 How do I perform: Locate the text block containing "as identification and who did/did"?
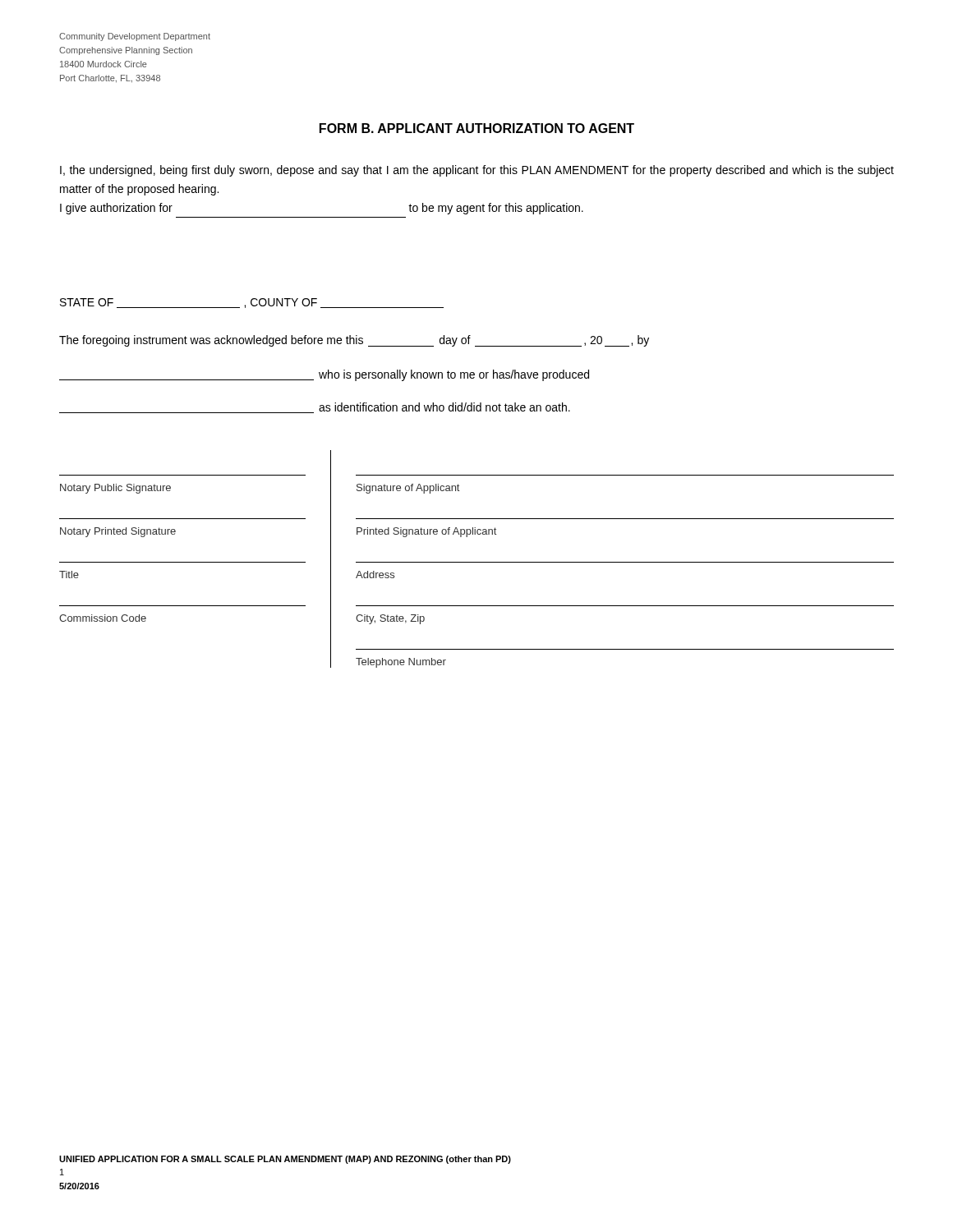315,407
